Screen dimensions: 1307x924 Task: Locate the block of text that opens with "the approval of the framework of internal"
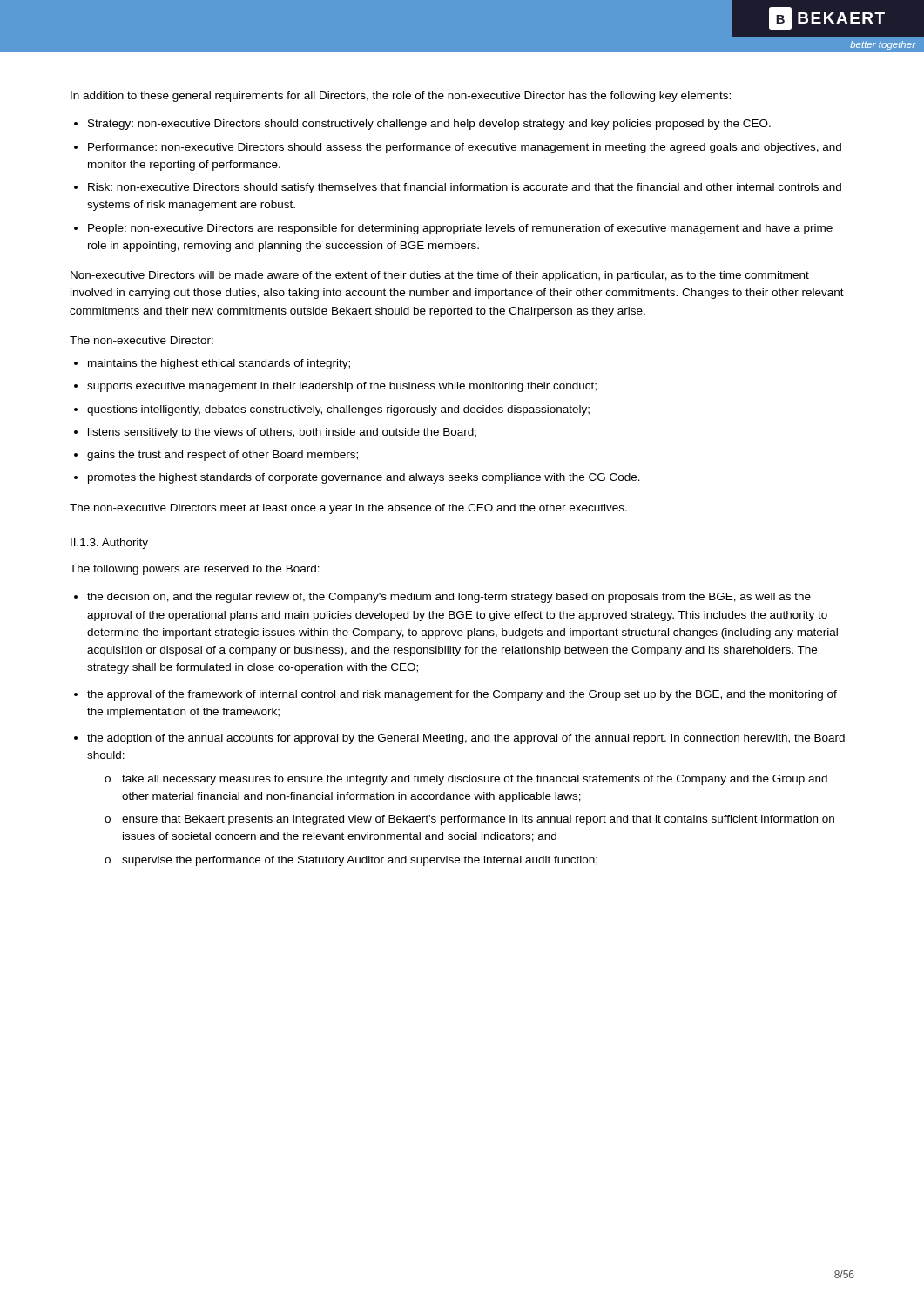click(462, 702)
